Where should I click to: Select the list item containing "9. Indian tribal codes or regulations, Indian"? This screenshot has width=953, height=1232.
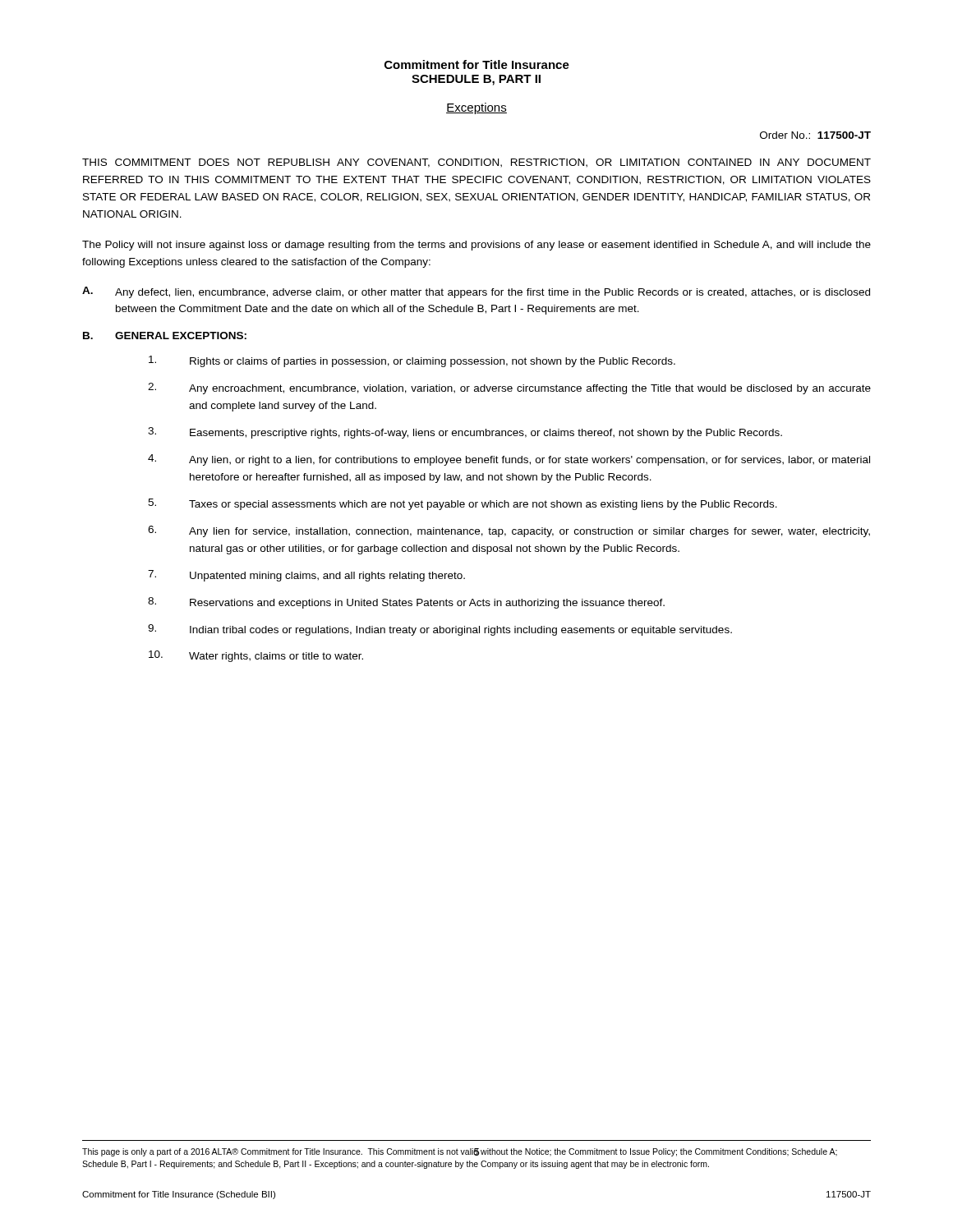tap(440, 630)
